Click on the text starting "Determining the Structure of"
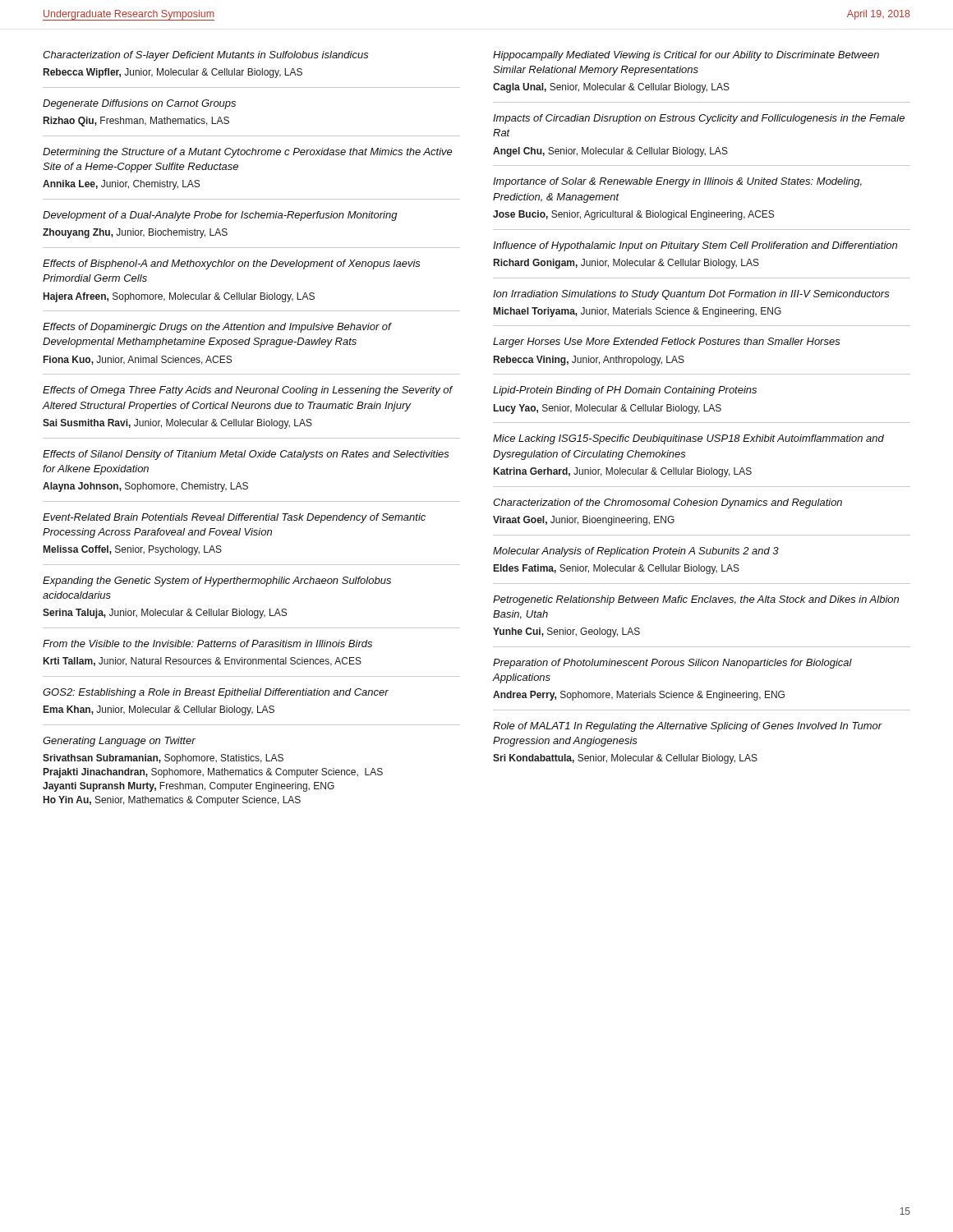 click(x=248, y=153)
